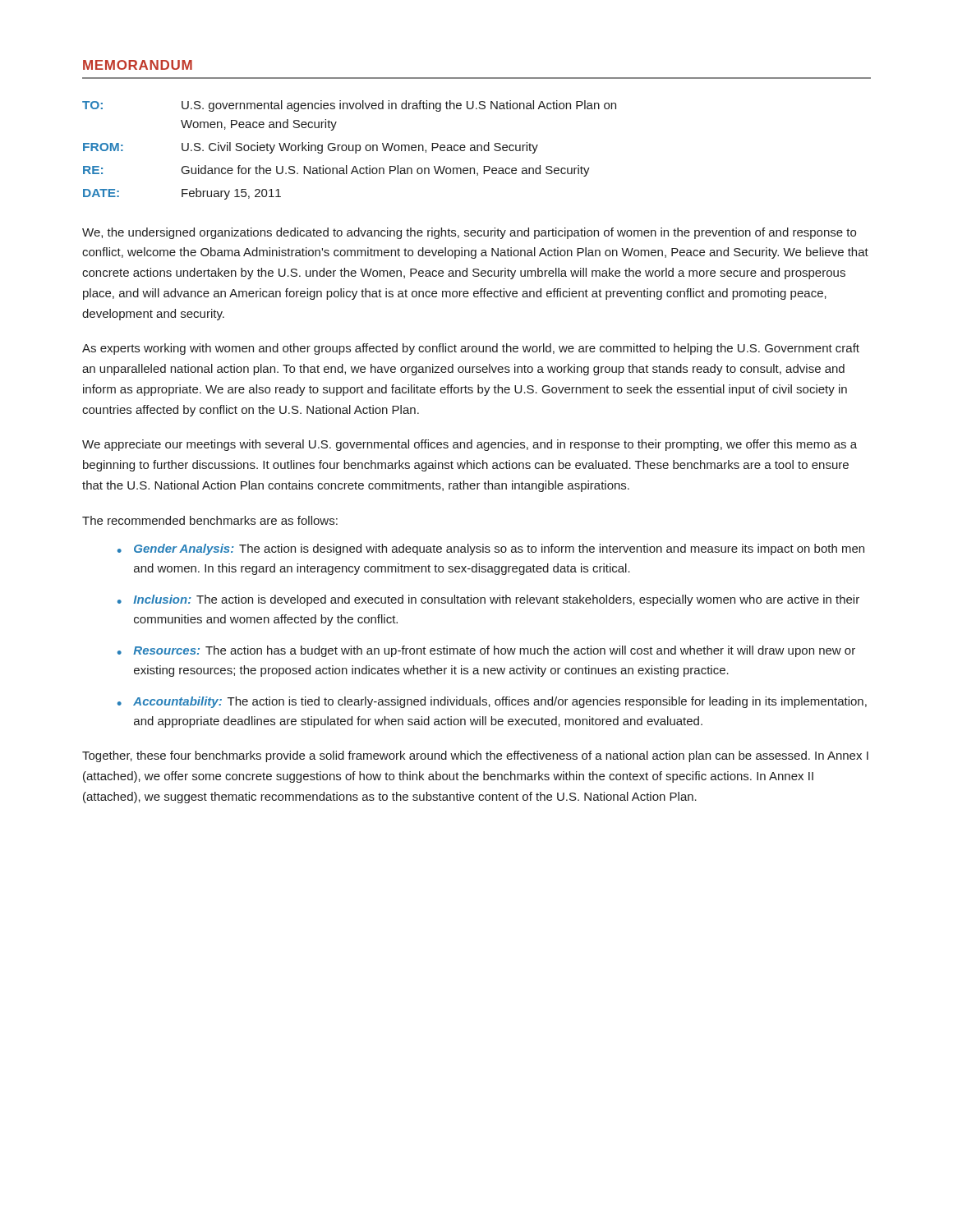Find the table that mentions "U.S. Civil Society"

tap(476, 149)
